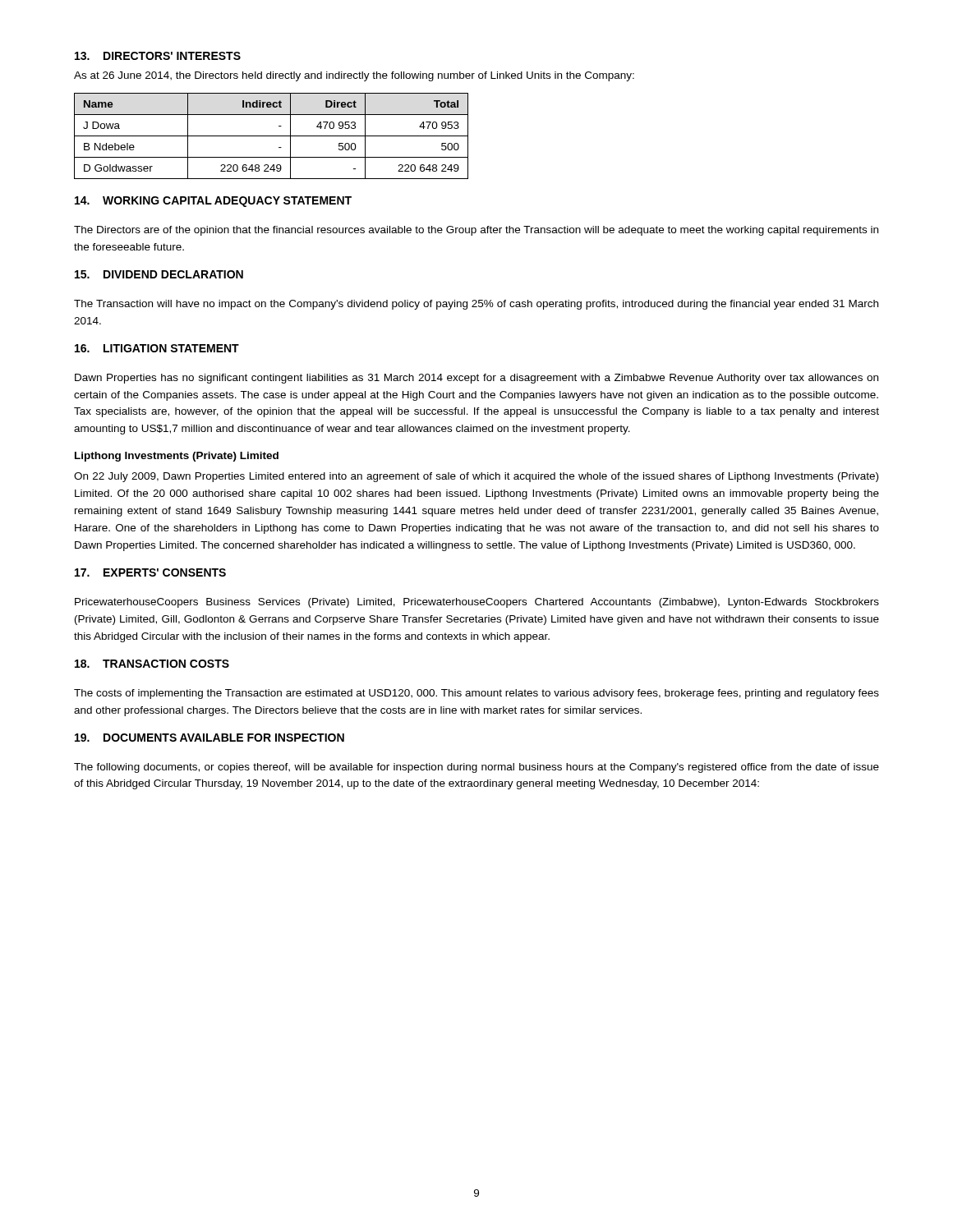This screenshot has height=1232, width=953.
Task: Select the element starting "18. TRANSACTION COSTS"
Action: click(x=152, y=663)
